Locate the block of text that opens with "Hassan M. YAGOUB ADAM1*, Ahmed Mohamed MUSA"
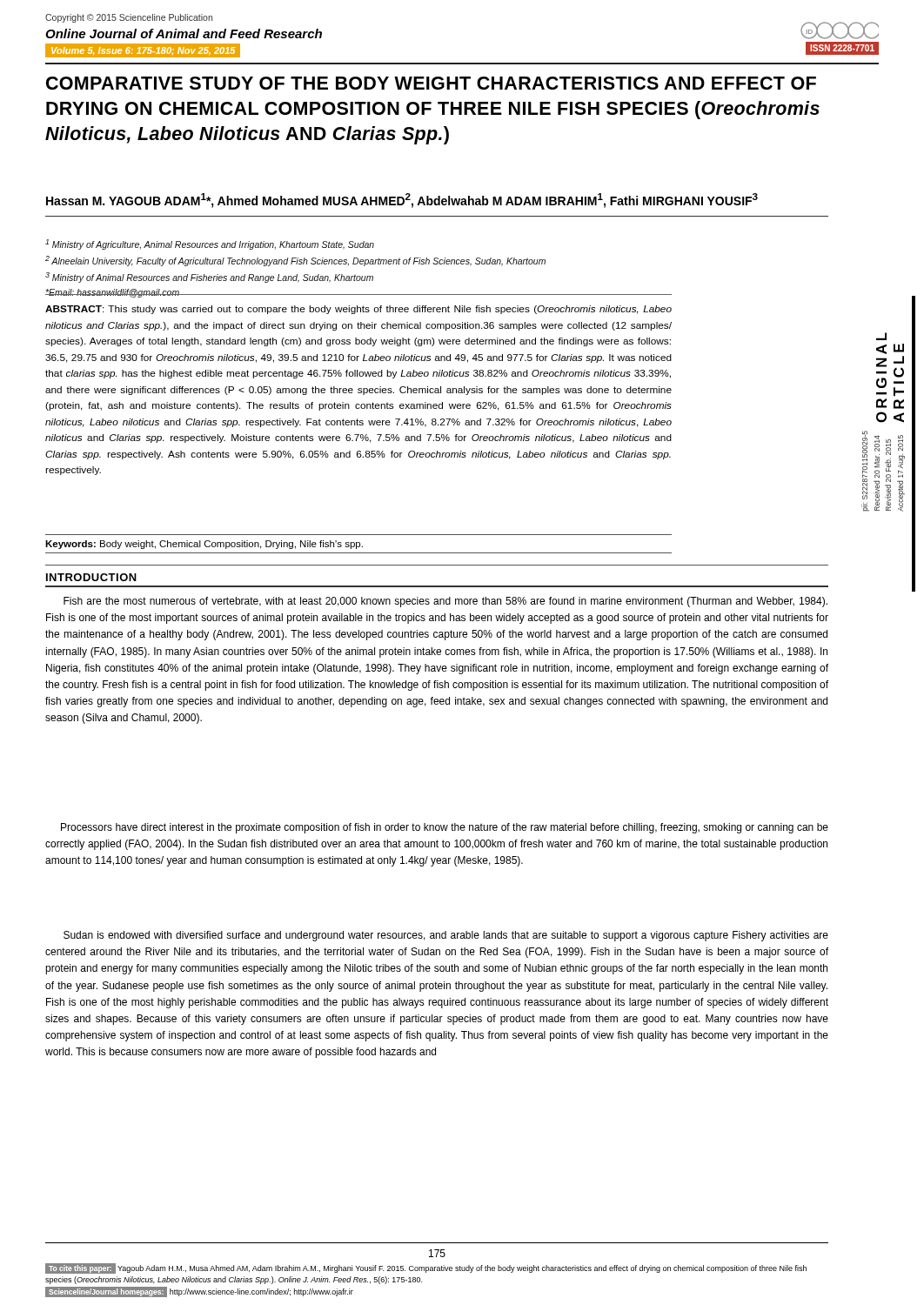The image size is (924, 1305). click(x=402, y=199)
